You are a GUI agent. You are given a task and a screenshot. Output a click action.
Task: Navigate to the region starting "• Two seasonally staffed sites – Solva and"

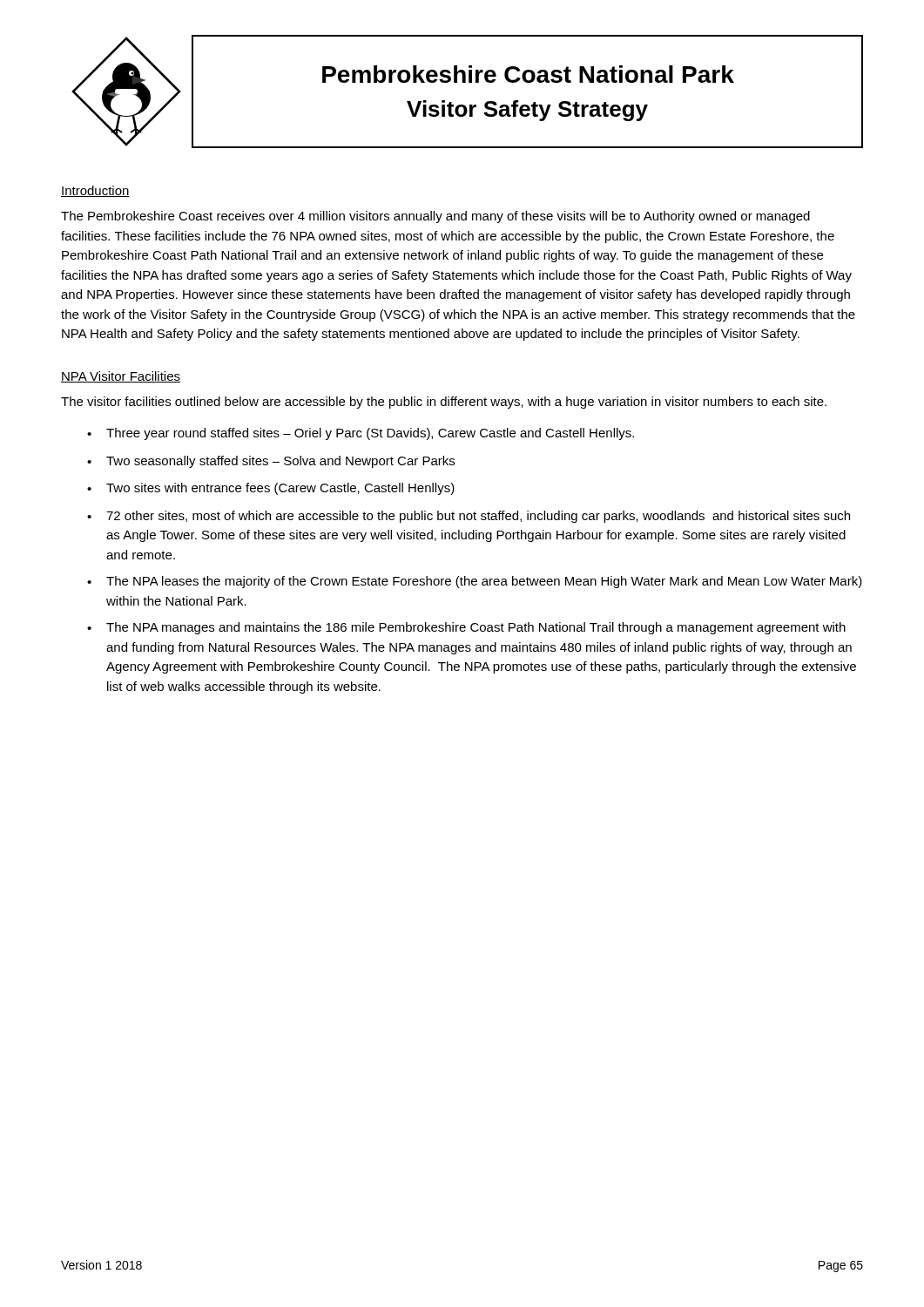271,462
